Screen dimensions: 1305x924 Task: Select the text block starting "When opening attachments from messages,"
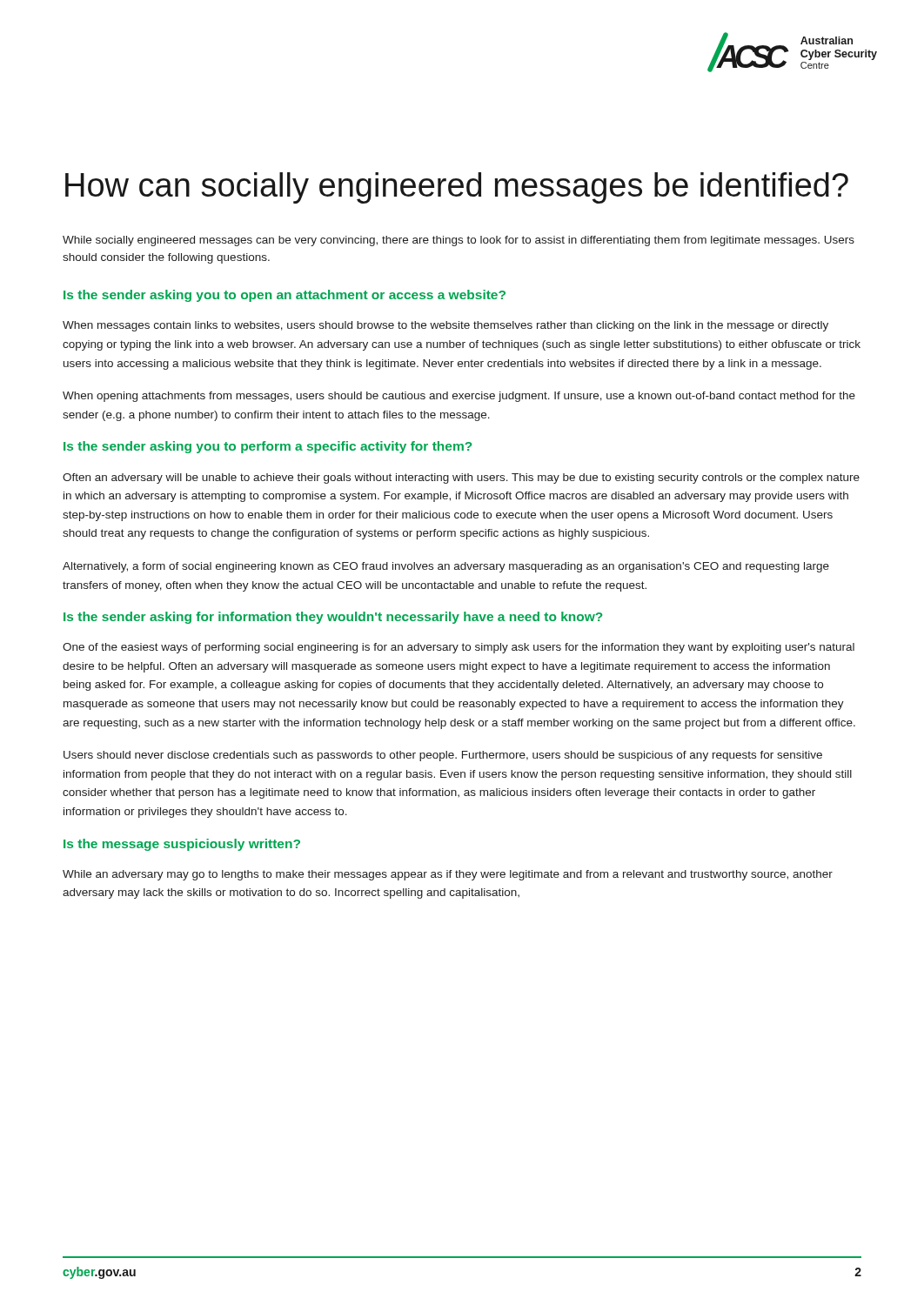click(x=459, y=405)
